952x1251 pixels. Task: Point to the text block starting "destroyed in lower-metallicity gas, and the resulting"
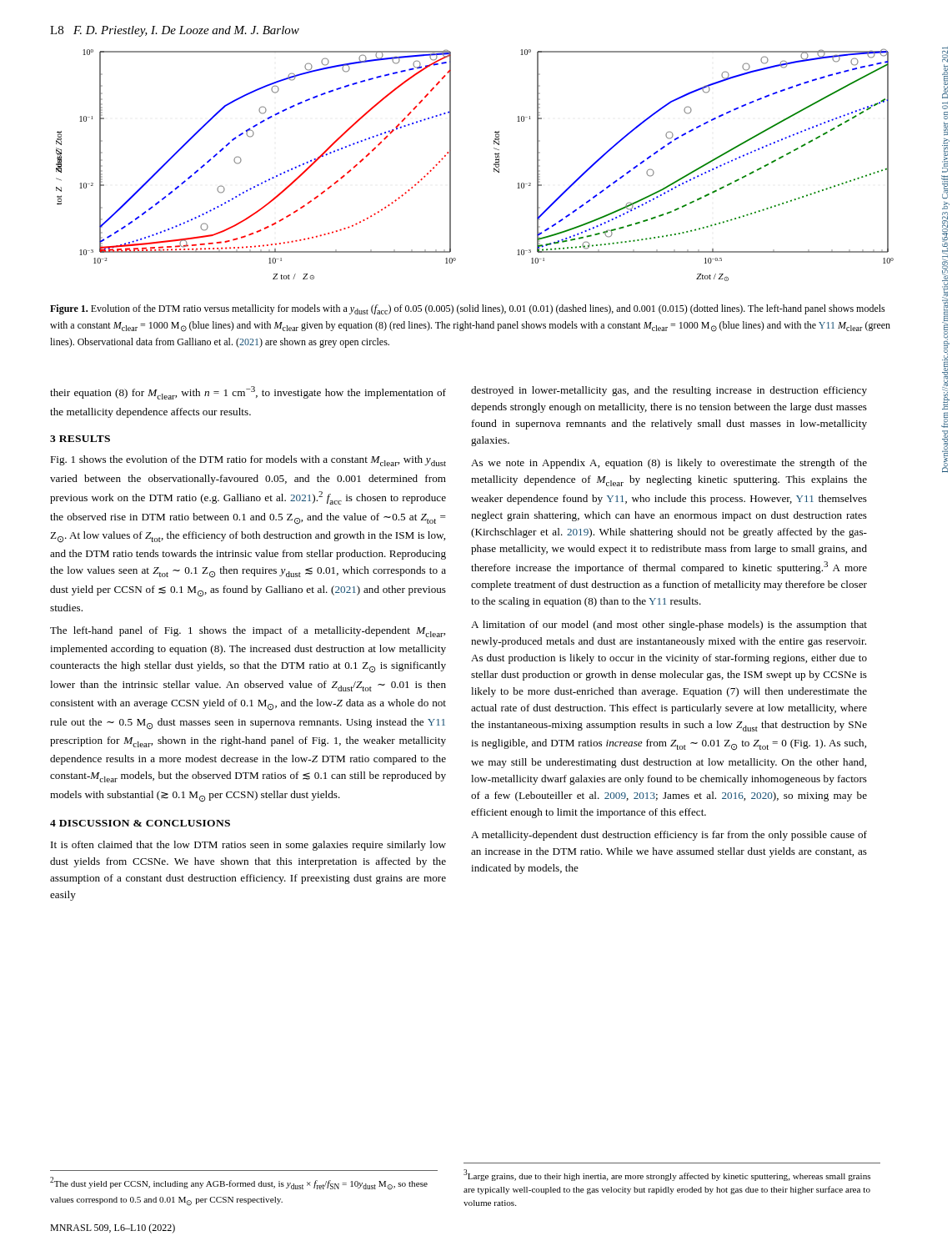(x=669, y=629)
